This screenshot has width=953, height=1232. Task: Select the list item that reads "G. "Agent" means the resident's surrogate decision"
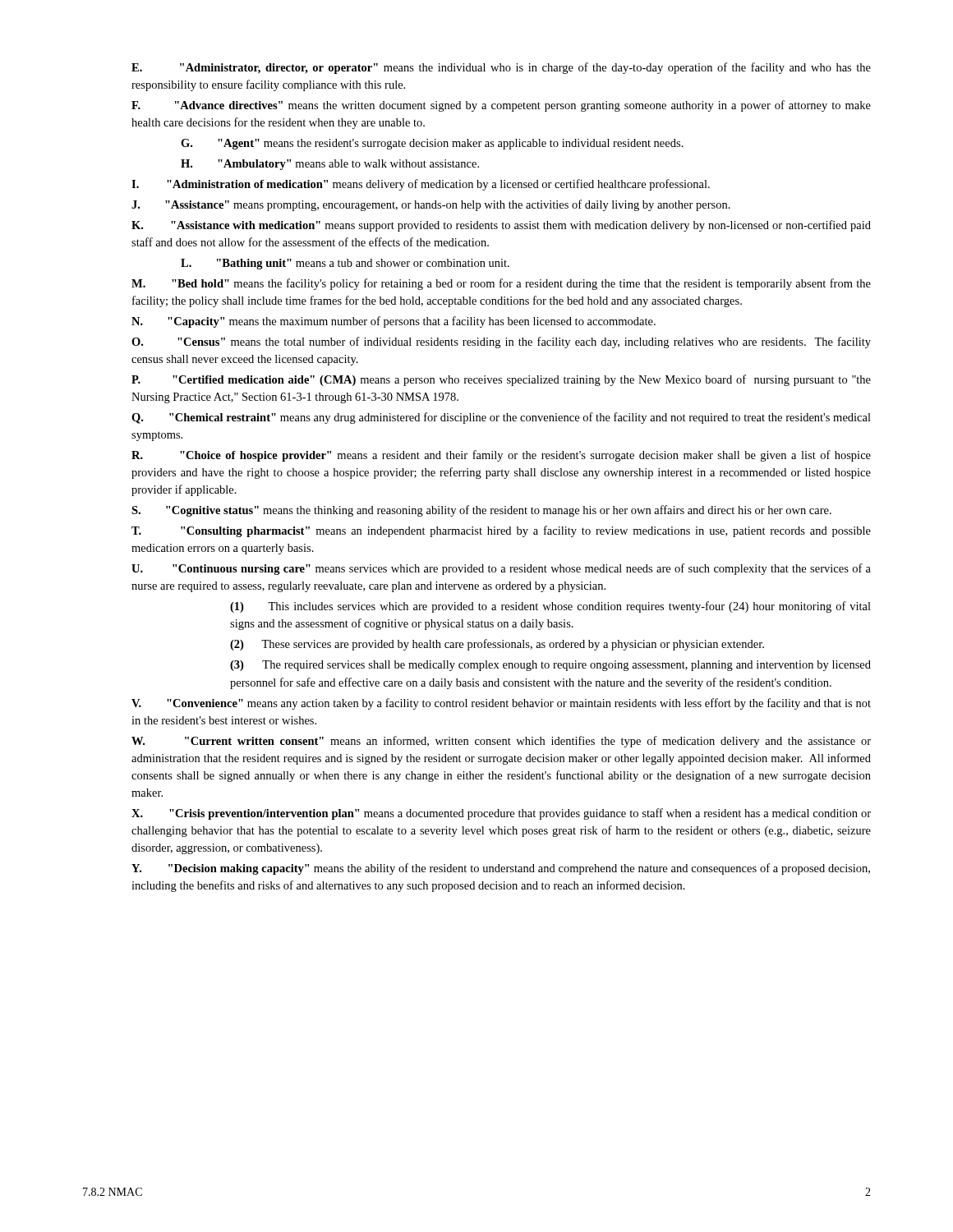tap(526, 143)
